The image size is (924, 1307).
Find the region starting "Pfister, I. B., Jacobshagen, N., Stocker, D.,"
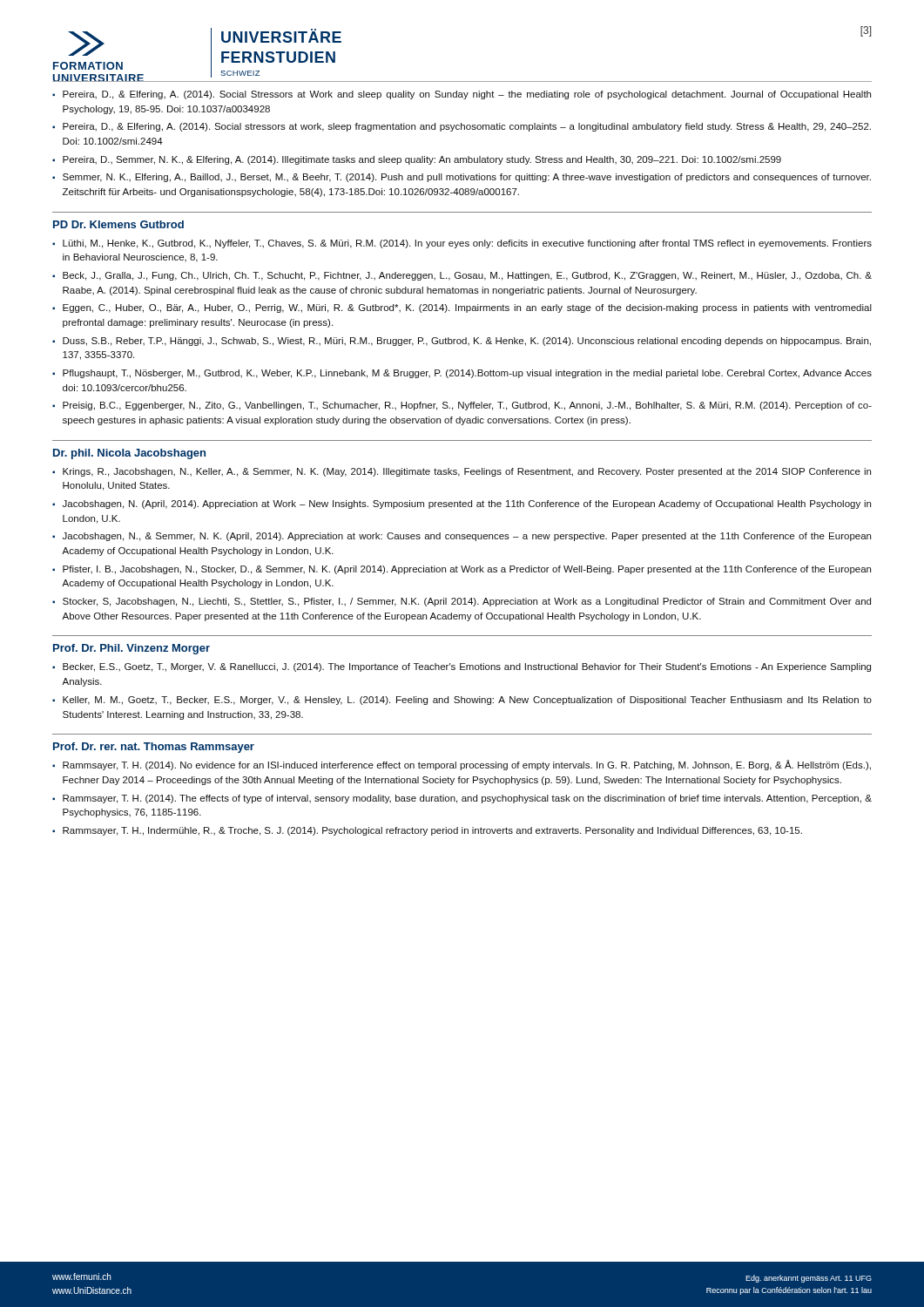(x=467, y=576)
